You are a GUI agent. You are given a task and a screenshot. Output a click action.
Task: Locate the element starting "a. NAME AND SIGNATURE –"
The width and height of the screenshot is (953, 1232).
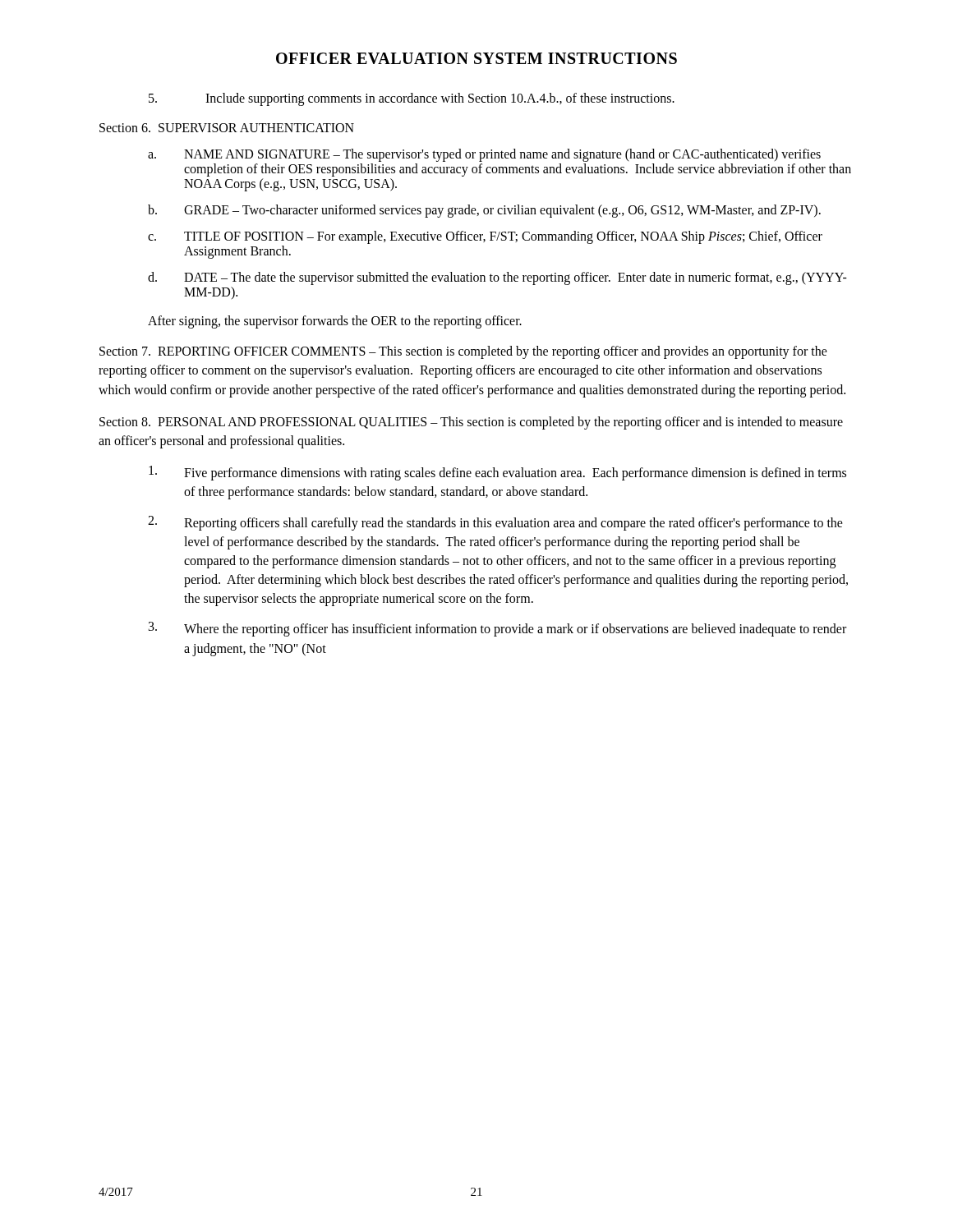pyautogui.click(x=501, y=169)
